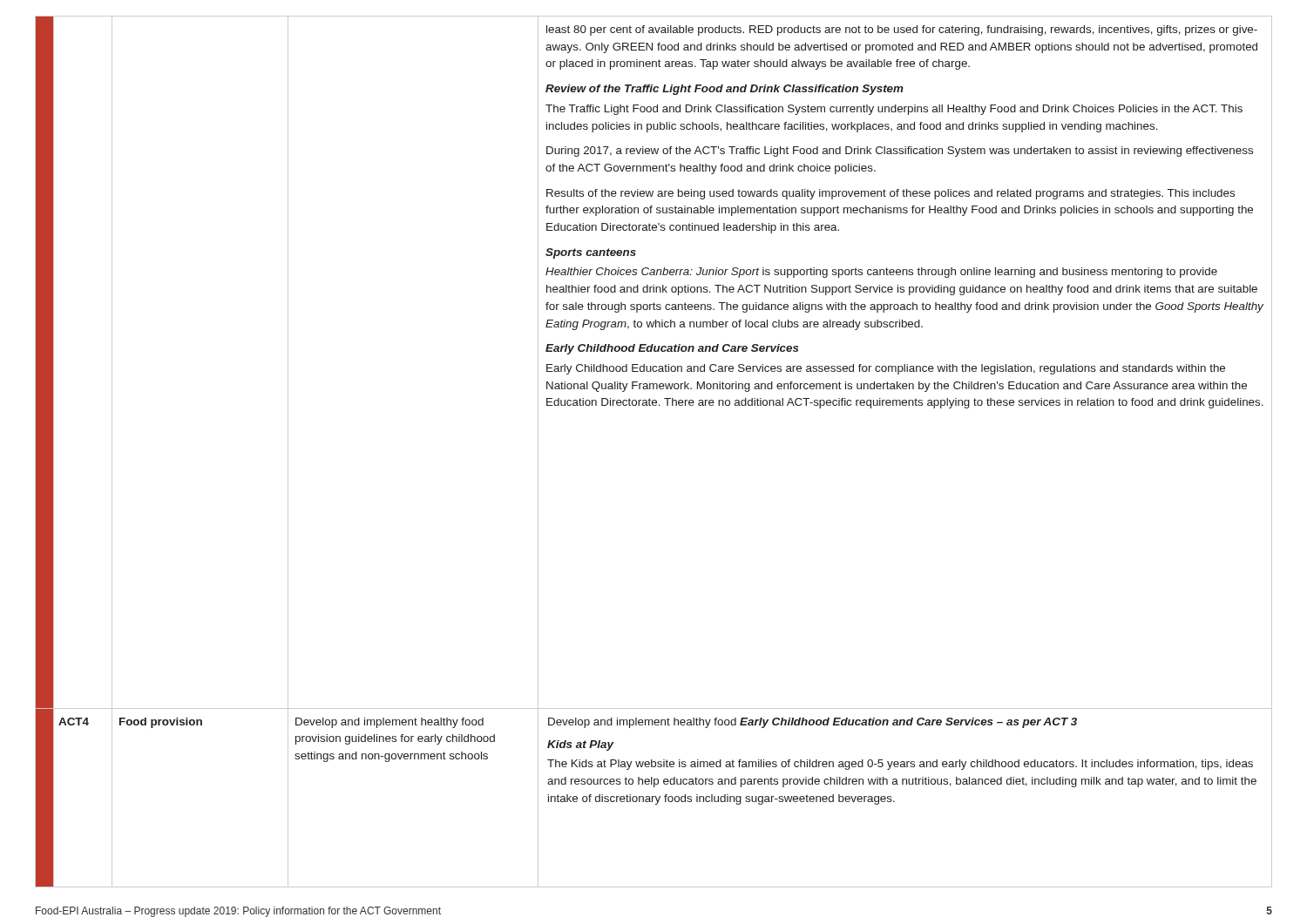The height and width of the screenshot is (924, 1307).
Task: Point to the text starting "Sports canteens"
Action: 591,252
